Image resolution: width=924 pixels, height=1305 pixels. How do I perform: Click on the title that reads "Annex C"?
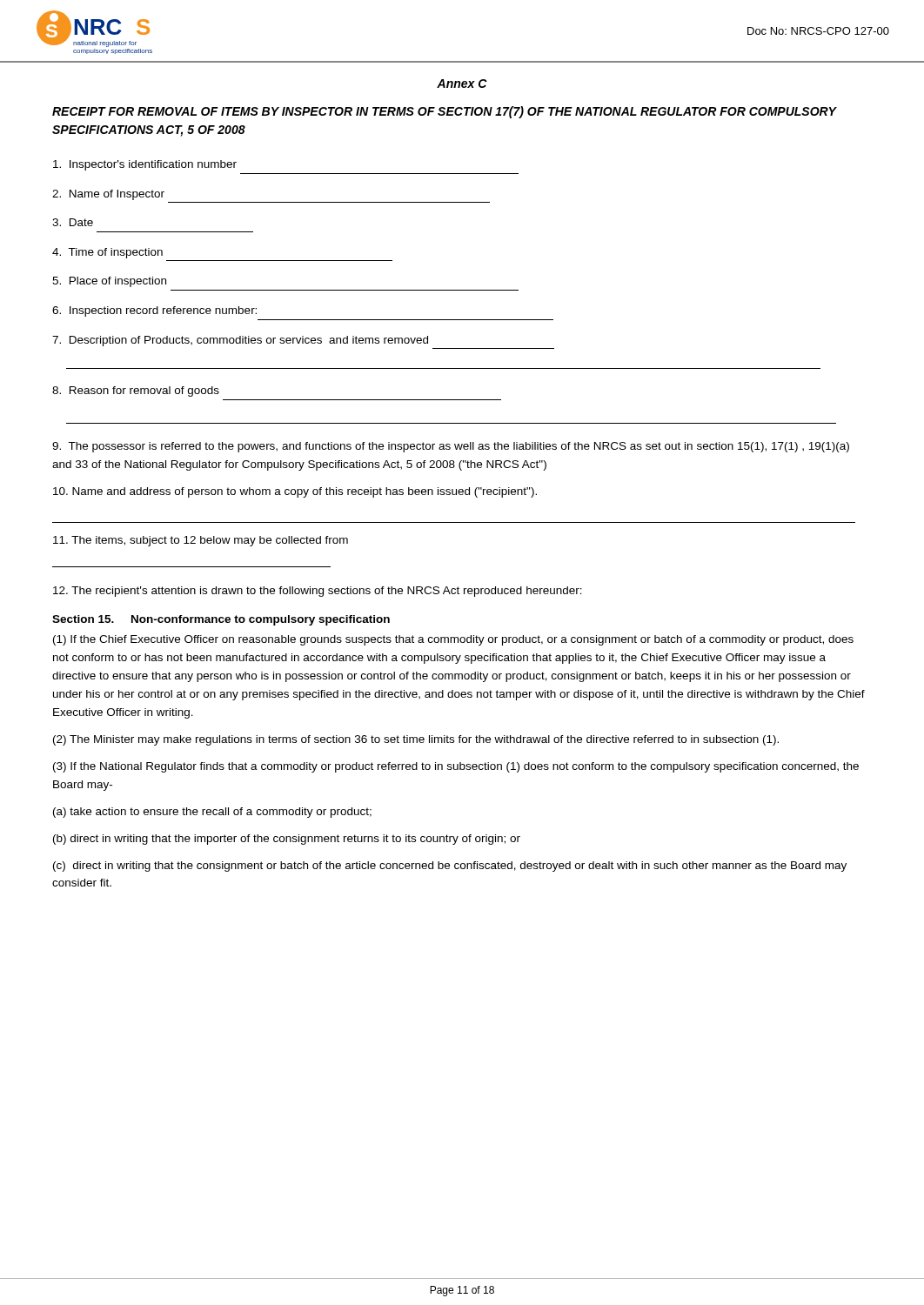point(462,84)
